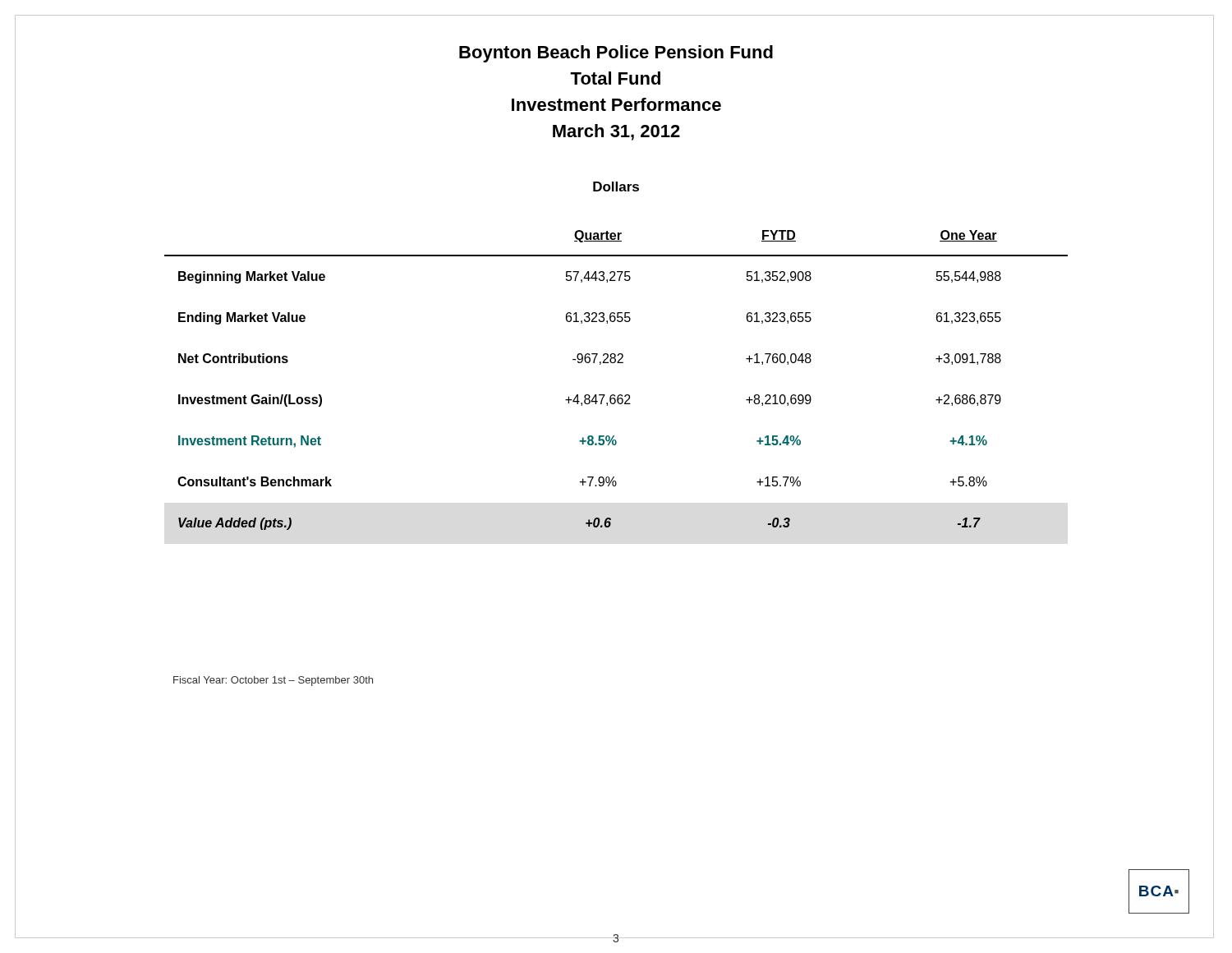Find the table that mentions "Investment Gain/(Loss)"
Image resolution: width=1232 pixels, height=953 pixels.
tap(616, 382)
